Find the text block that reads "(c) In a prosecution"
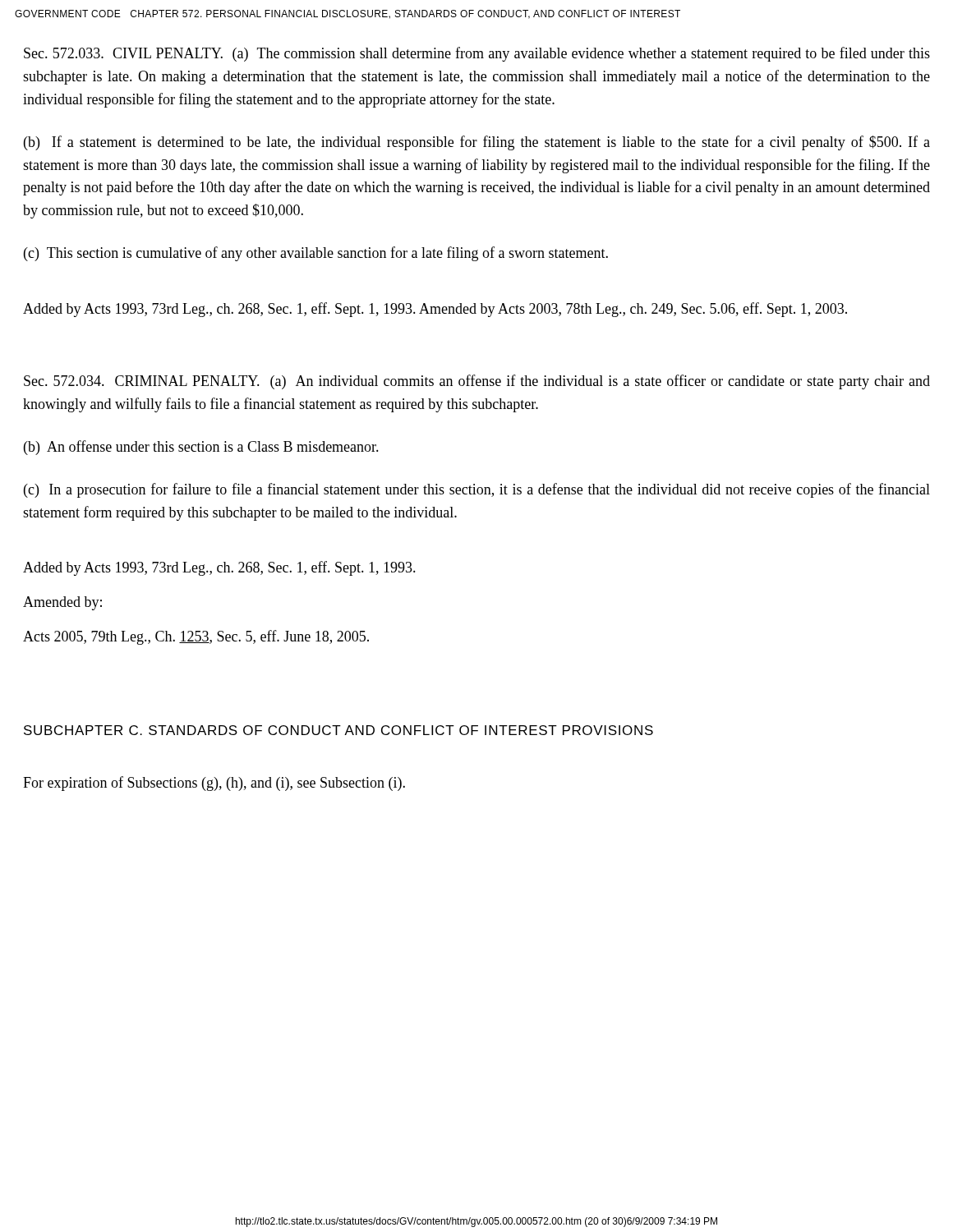The height and width of the screenshot is (1232, 953). point(476,501)
